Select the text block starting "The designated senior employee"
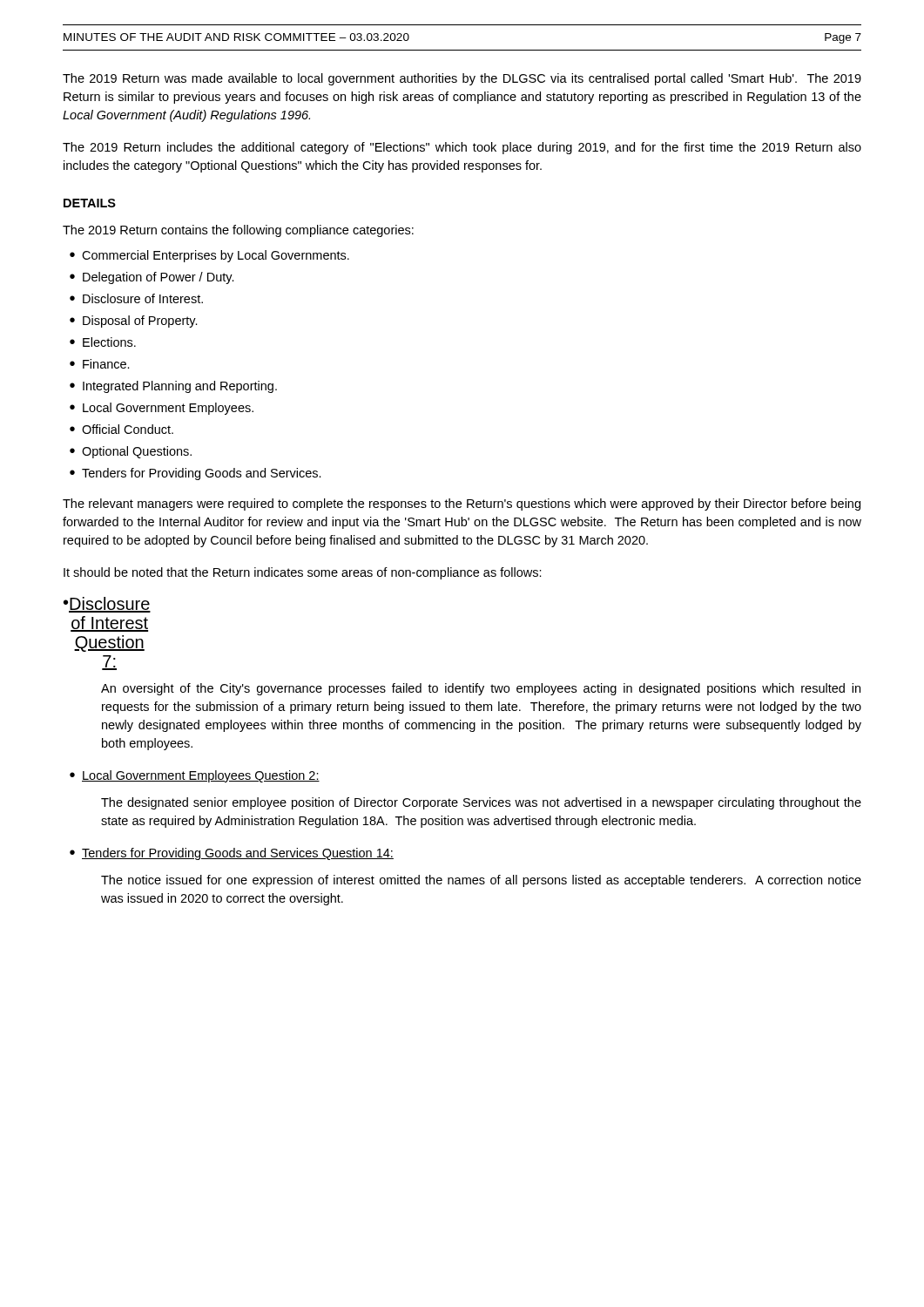924x1307 pixels. tap(481, 812)
